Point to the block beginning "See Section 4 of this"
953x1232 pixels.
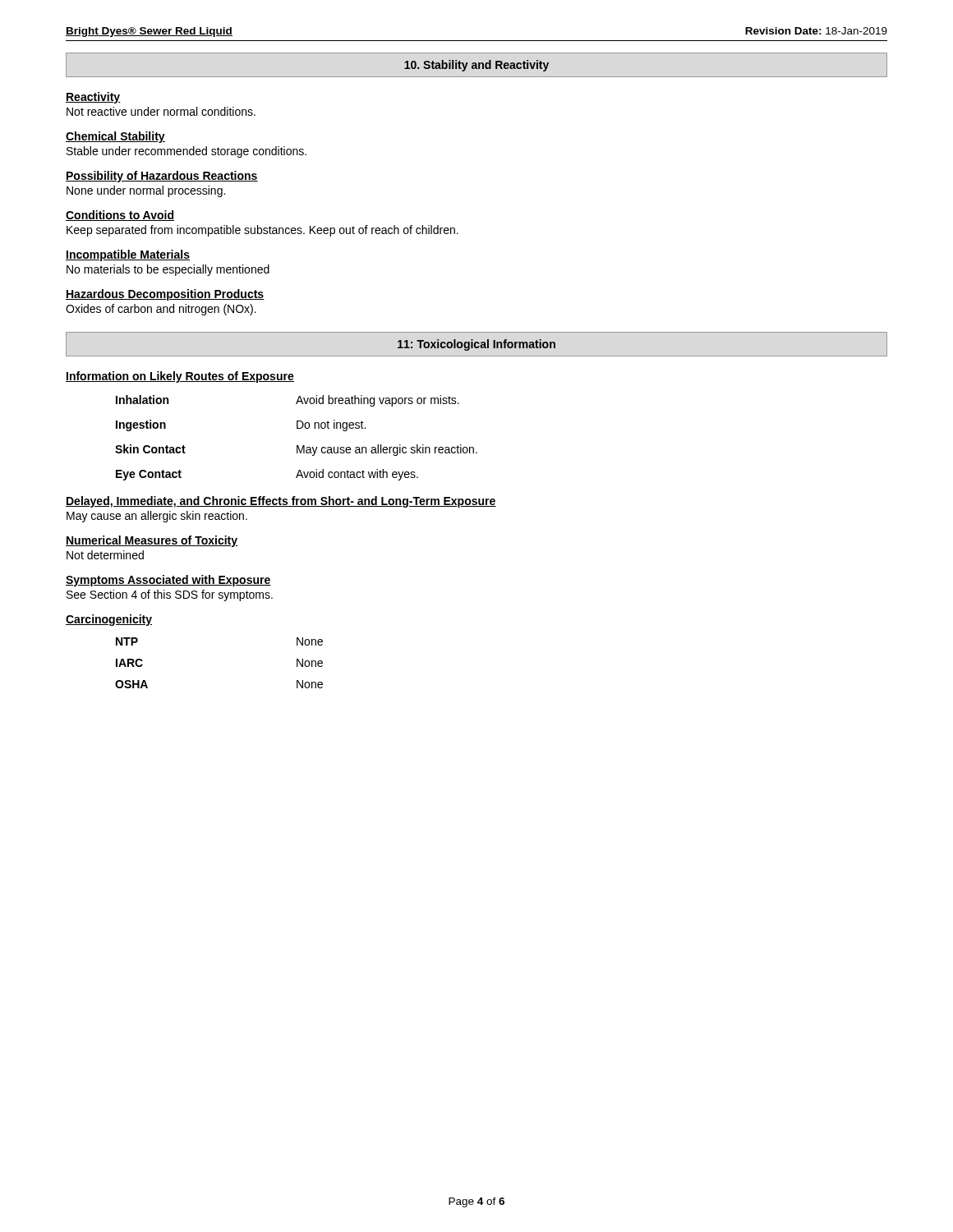click(170, 595)
